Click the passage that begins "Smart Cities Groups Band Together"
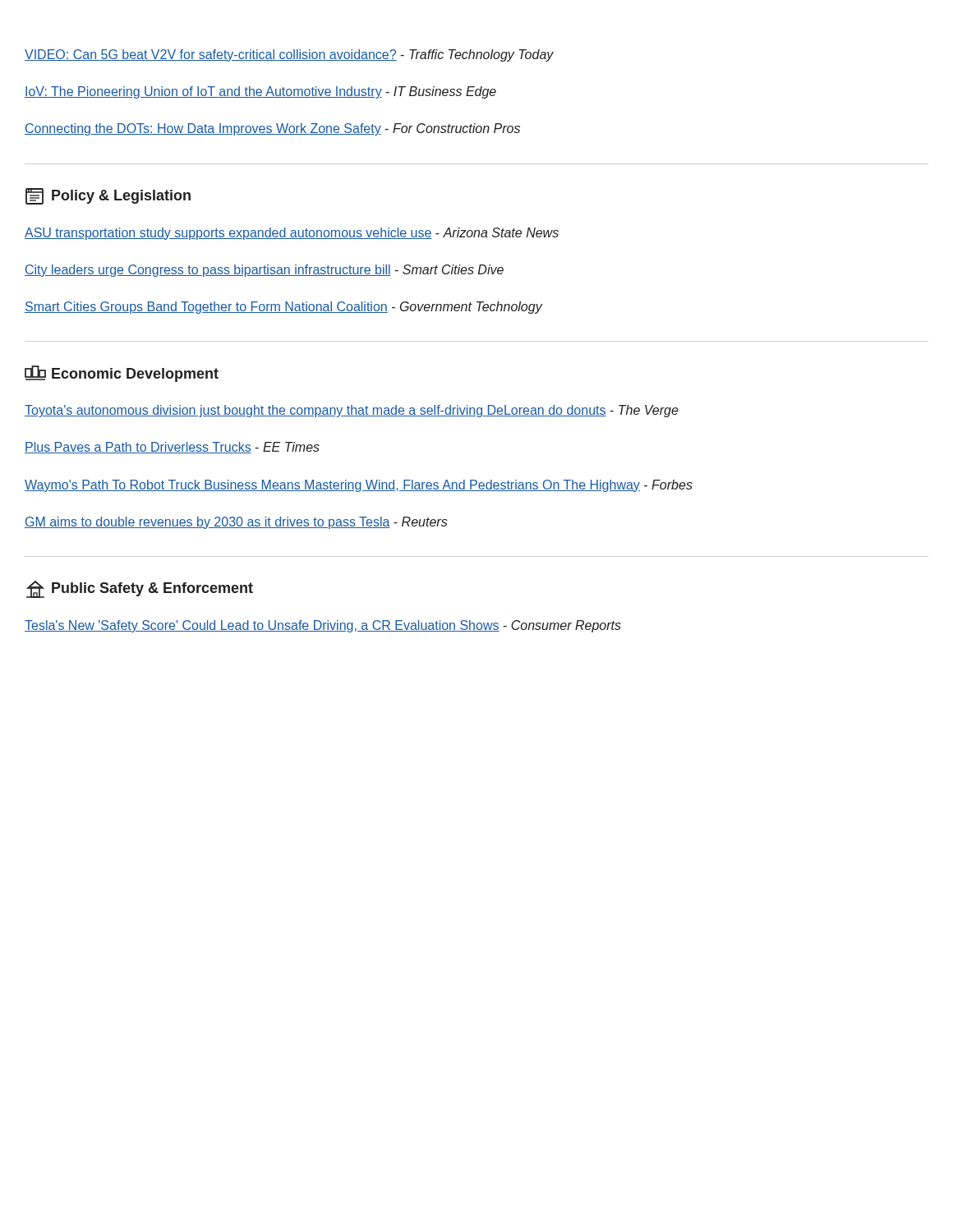Screen dimensions: 1232x953 (x=283, y=307)
